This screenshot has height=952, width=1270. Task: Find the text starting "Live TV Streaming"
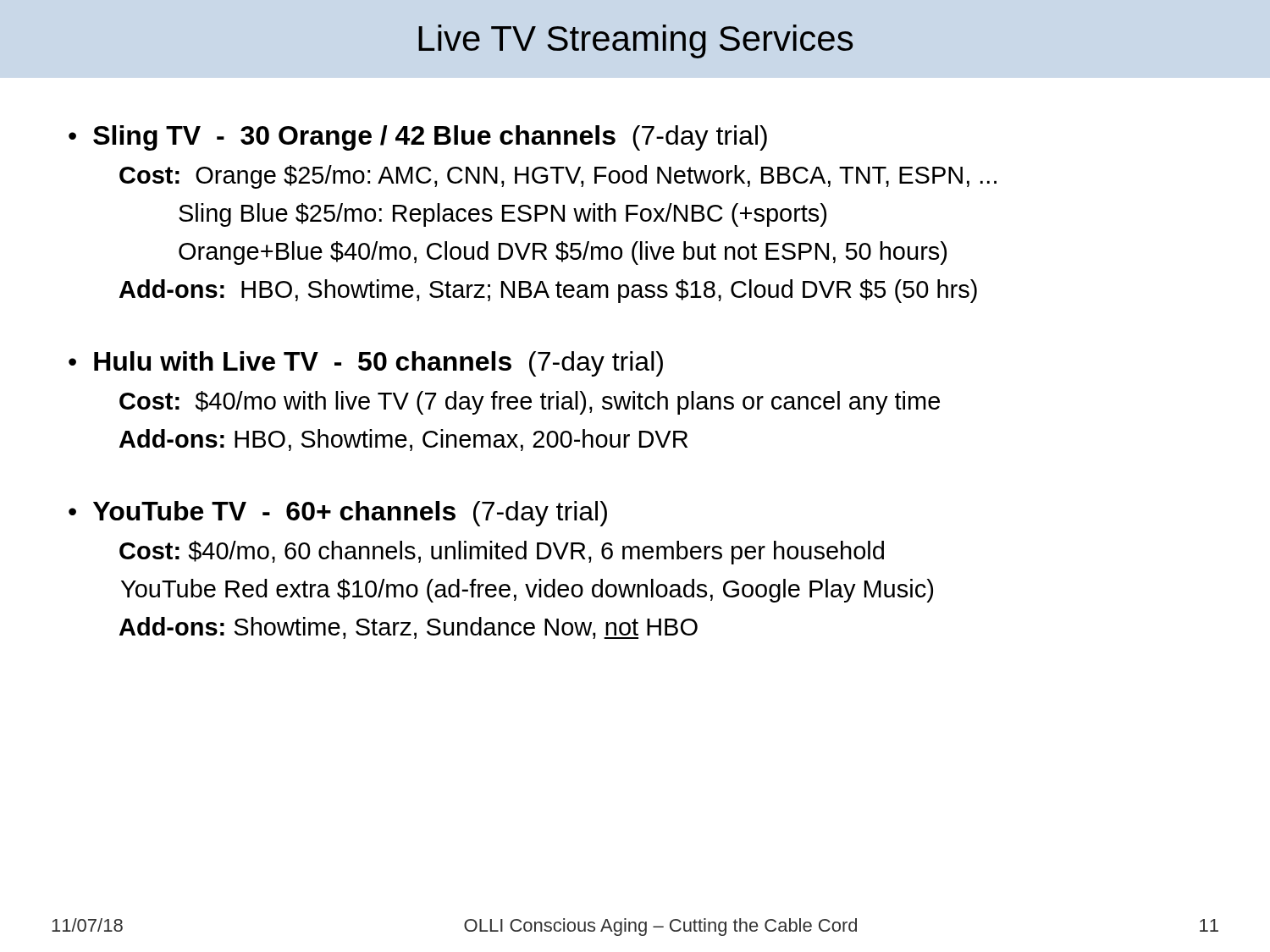635,39
